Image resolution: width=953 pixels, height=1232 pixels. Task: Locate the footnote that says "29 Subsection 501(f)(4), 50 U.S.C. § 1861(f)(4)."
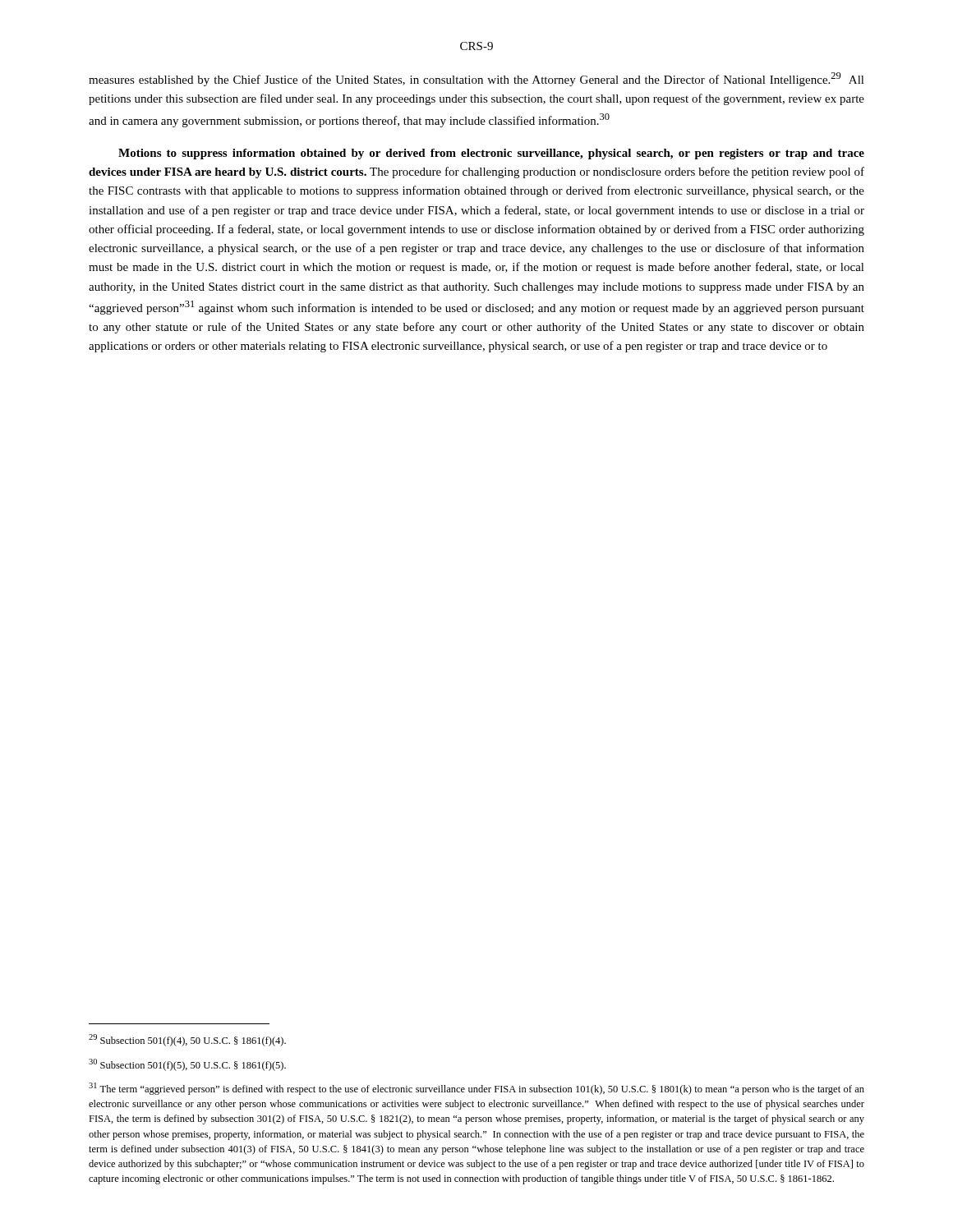pos(188,1040)
